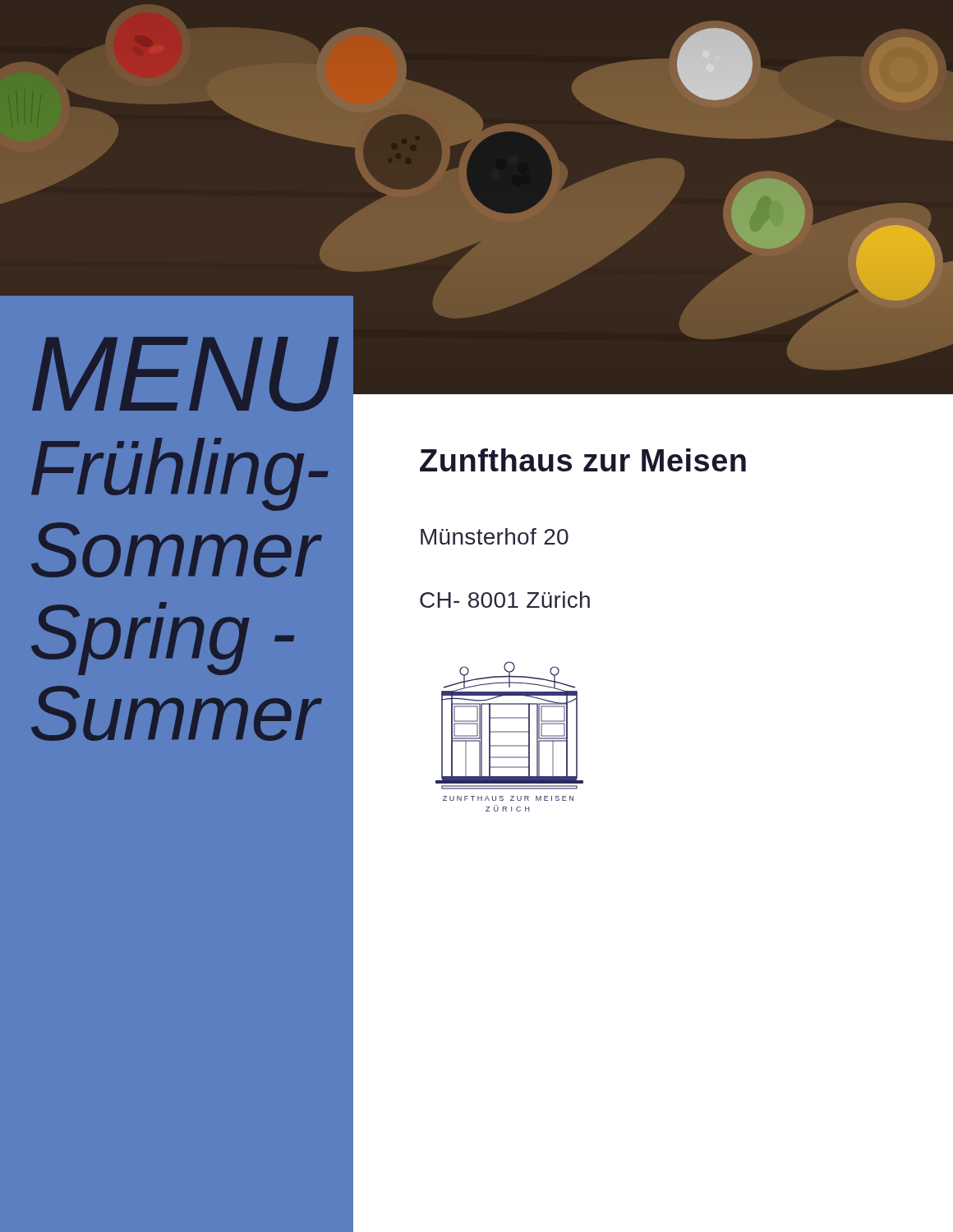The height and width of the screenshot is (1232, 953).
Task: Point to the element starting "CH- 8001 Zürich"
Action: point(505,600)
